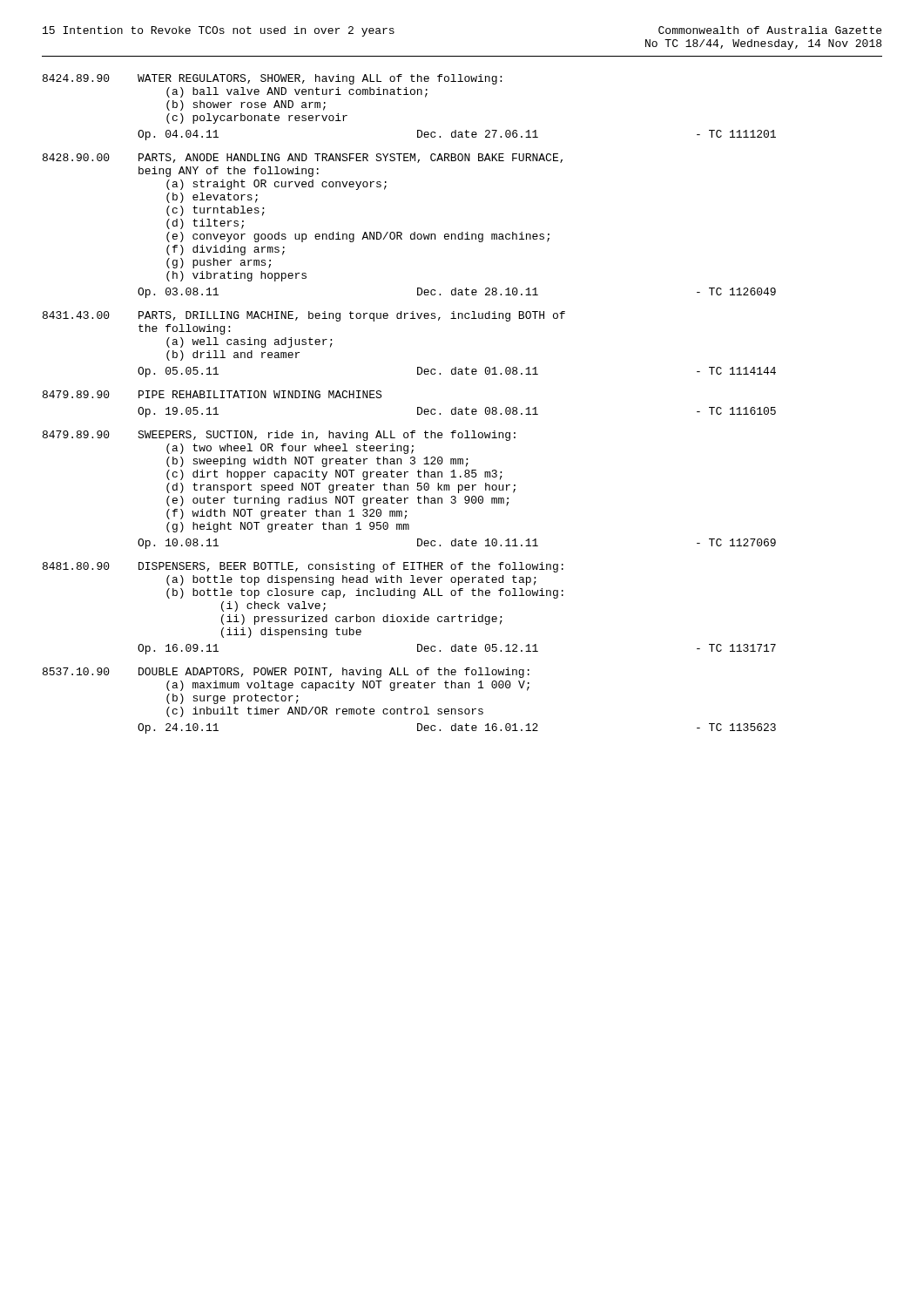Locate the block of text that opens with "8431.43.00 PARTS, DRILLING MACHINE, being torque drives, including"
Viewport: 924px width, 1307px height.
(x=79, y=317)
